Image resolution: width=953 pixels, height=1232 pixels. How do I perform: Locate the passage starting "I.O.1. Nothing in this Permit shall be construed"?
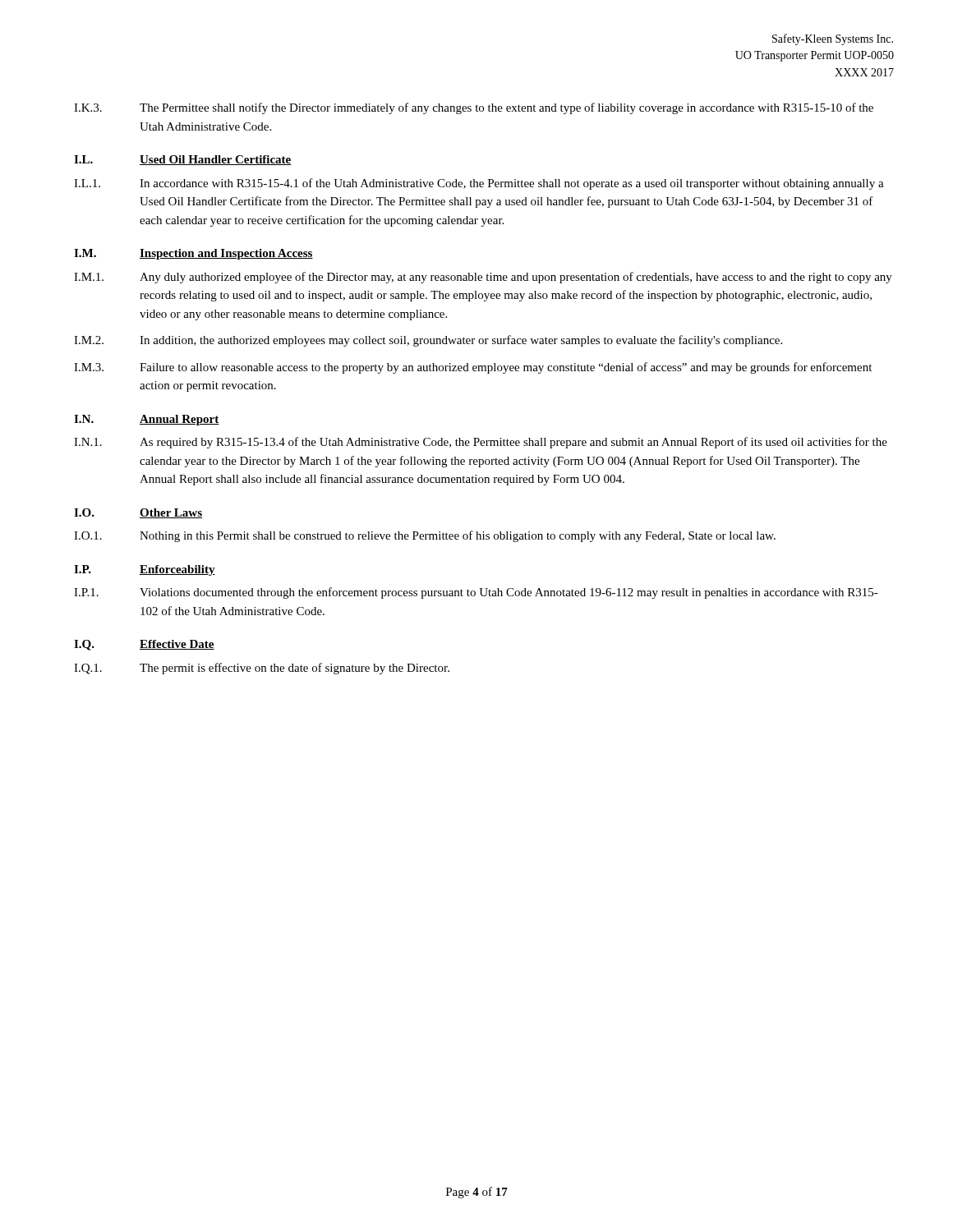[484, 536]
